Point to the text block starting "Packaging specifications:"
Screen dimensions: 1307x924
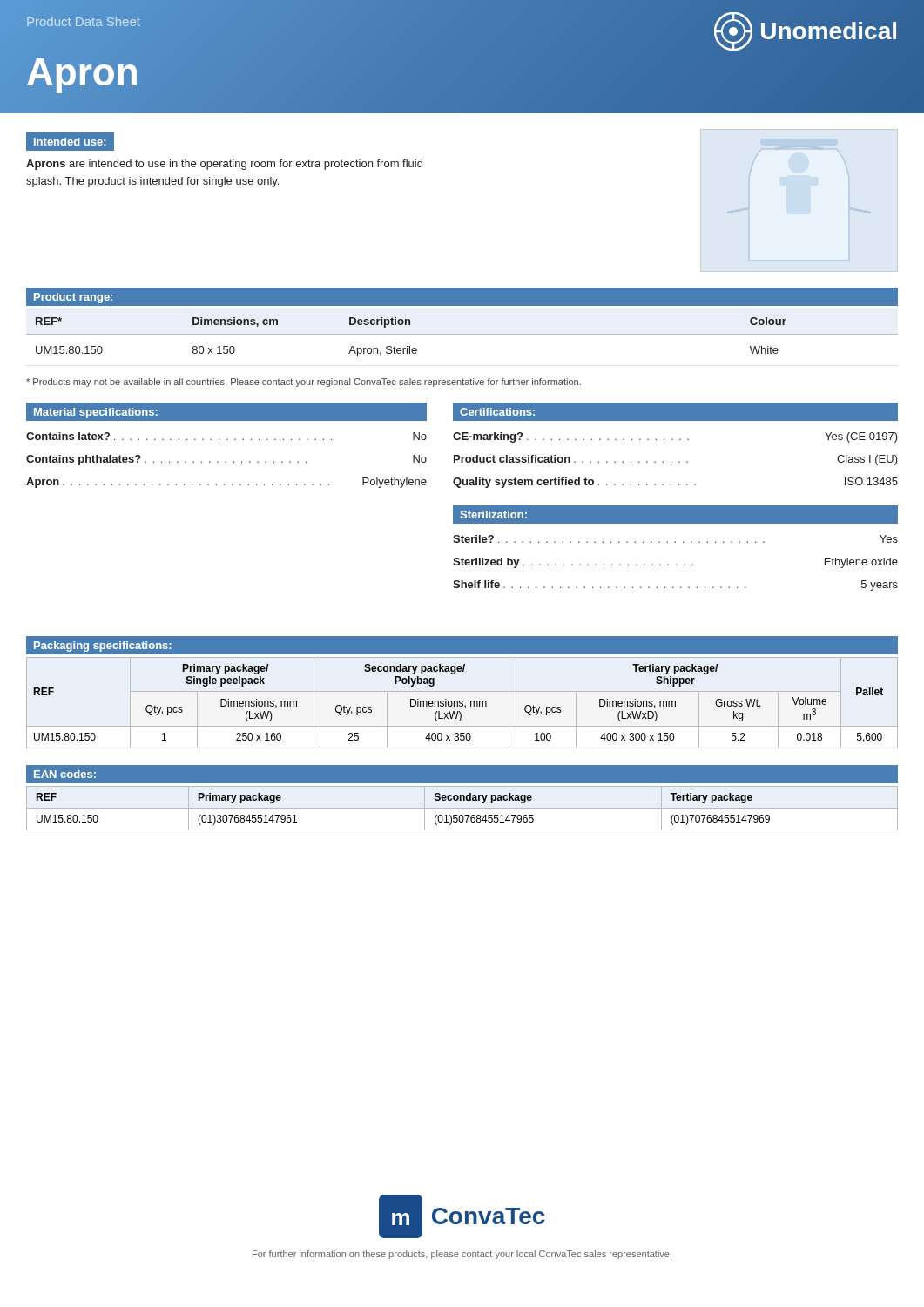[462, 645]
